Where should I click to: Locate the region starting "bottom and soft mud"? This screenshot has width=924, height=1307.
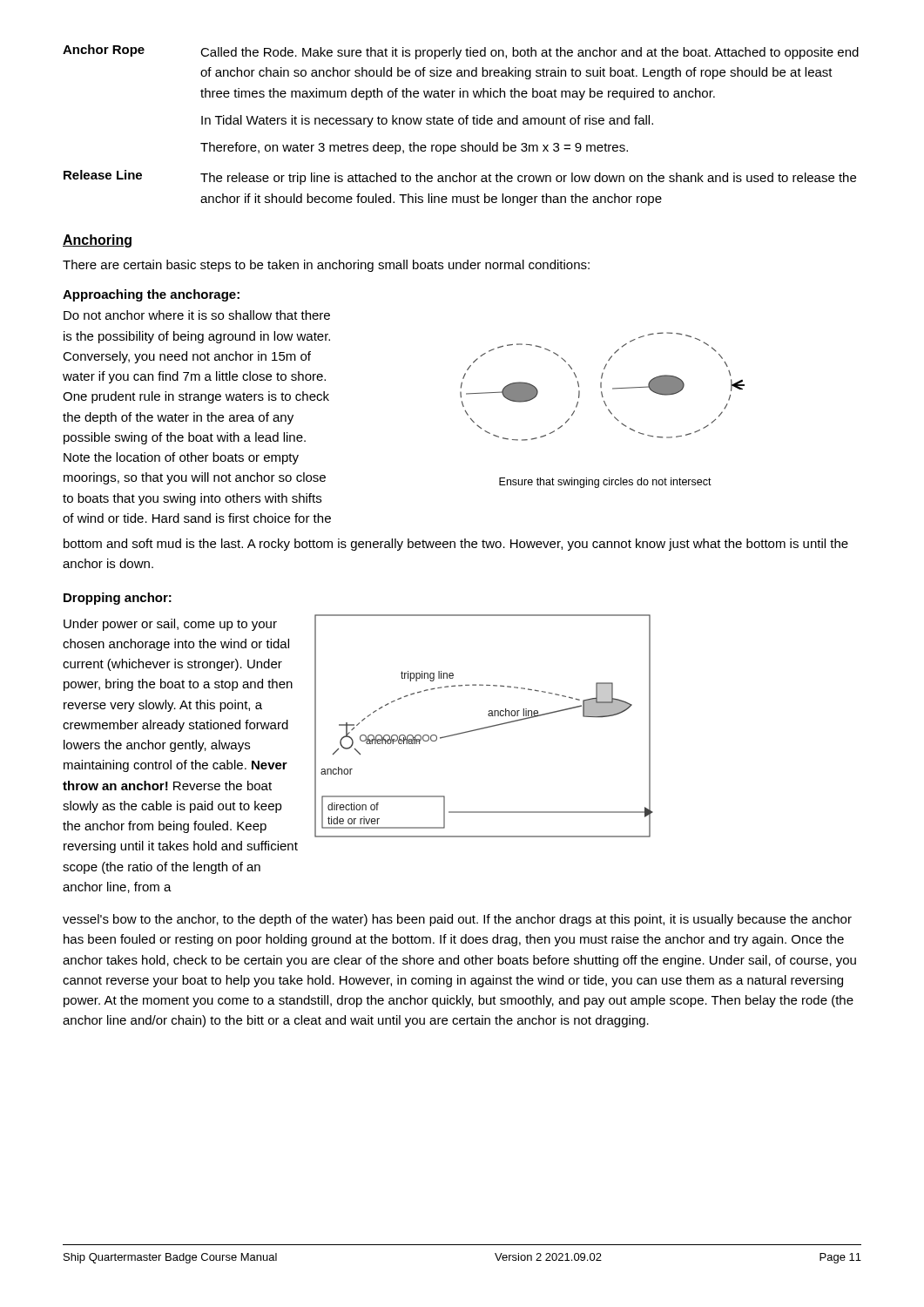click(x=456, y=553)
